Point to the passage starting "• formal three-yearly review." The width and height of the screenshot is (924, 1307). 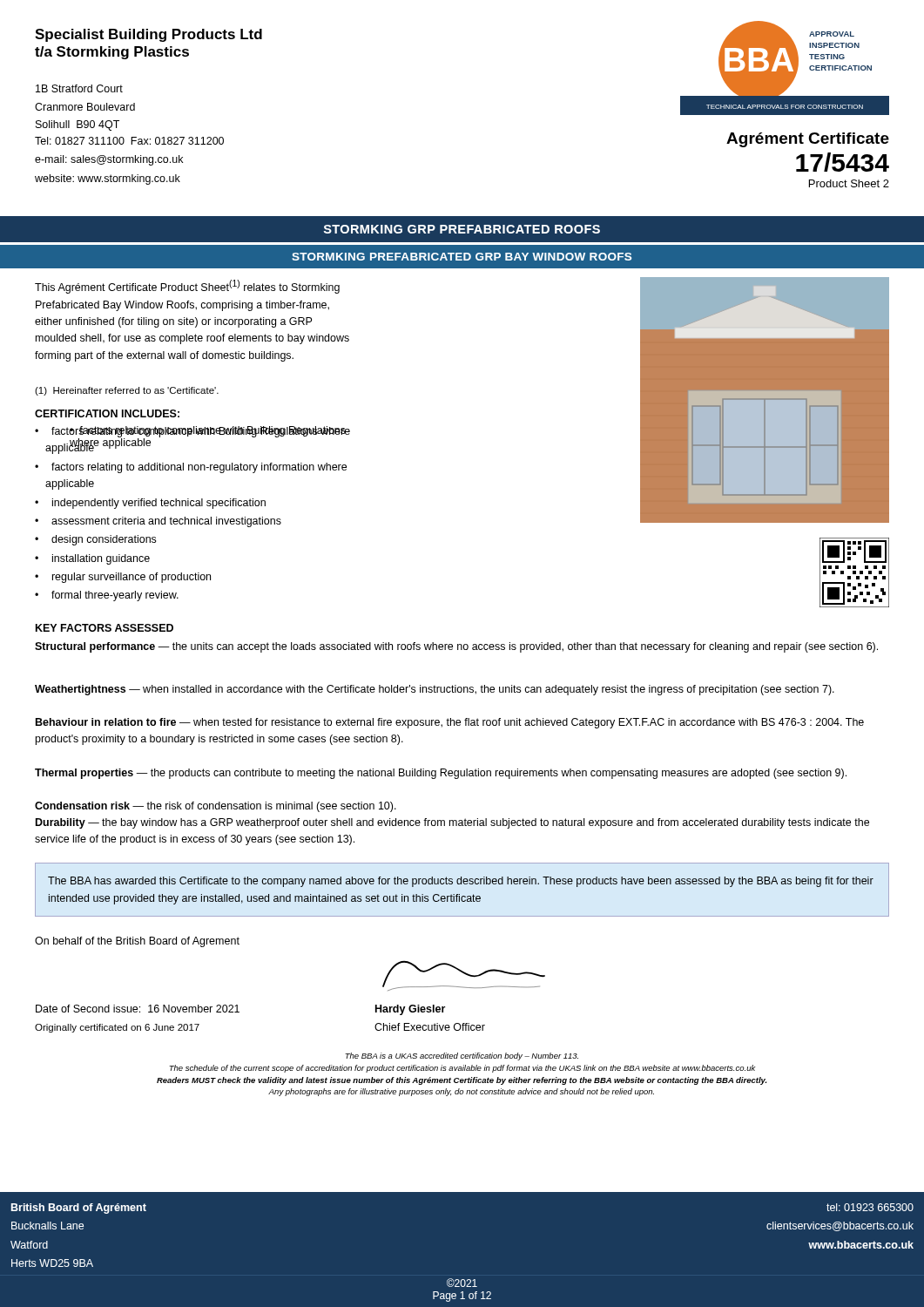[x=107, y=596]
